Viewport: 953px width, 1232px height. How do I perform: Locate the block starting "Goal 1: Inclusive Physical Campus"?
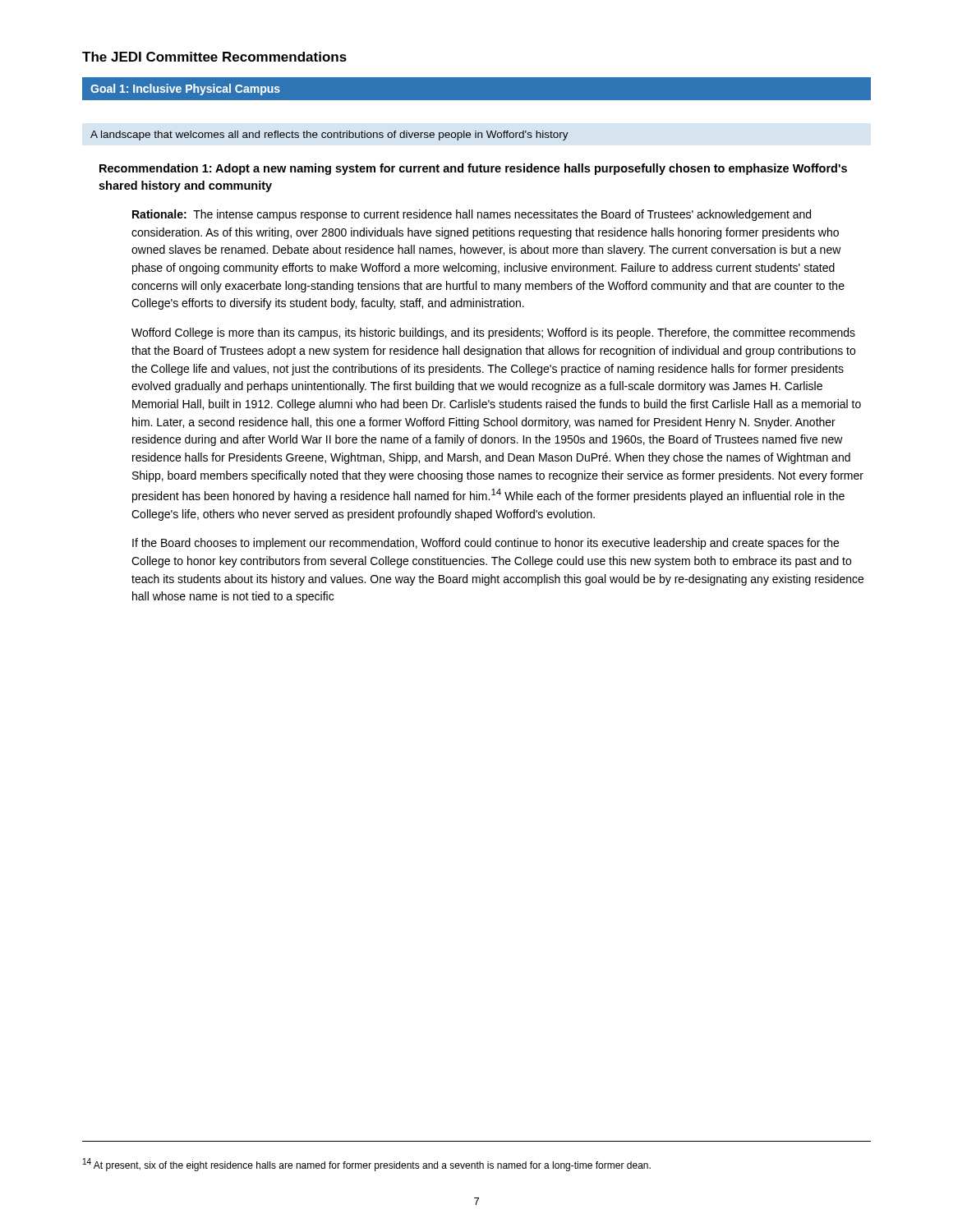click(x=476, y=89)
